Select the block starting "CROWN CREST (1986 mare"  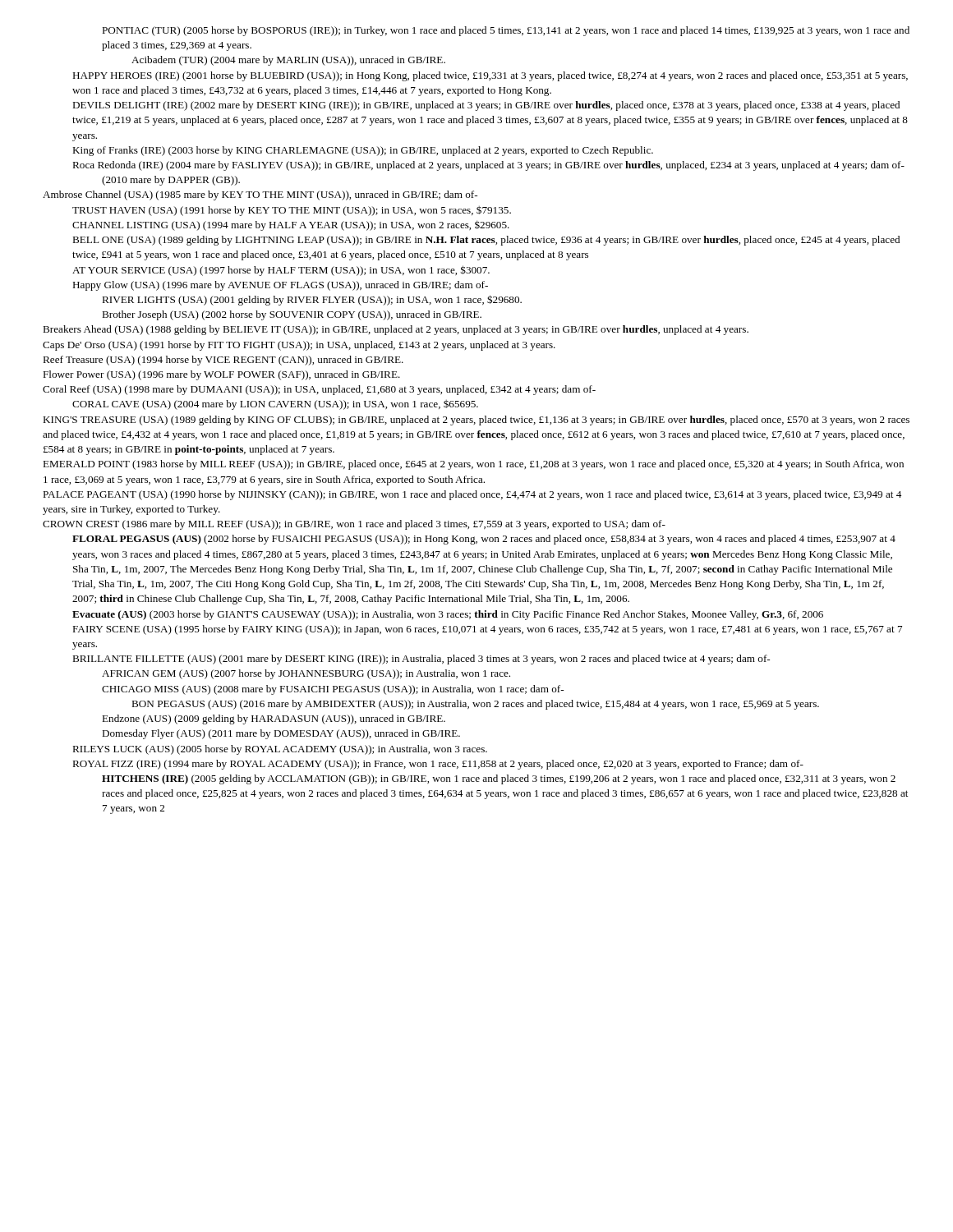pyautogui.click(x=476, y=666)
